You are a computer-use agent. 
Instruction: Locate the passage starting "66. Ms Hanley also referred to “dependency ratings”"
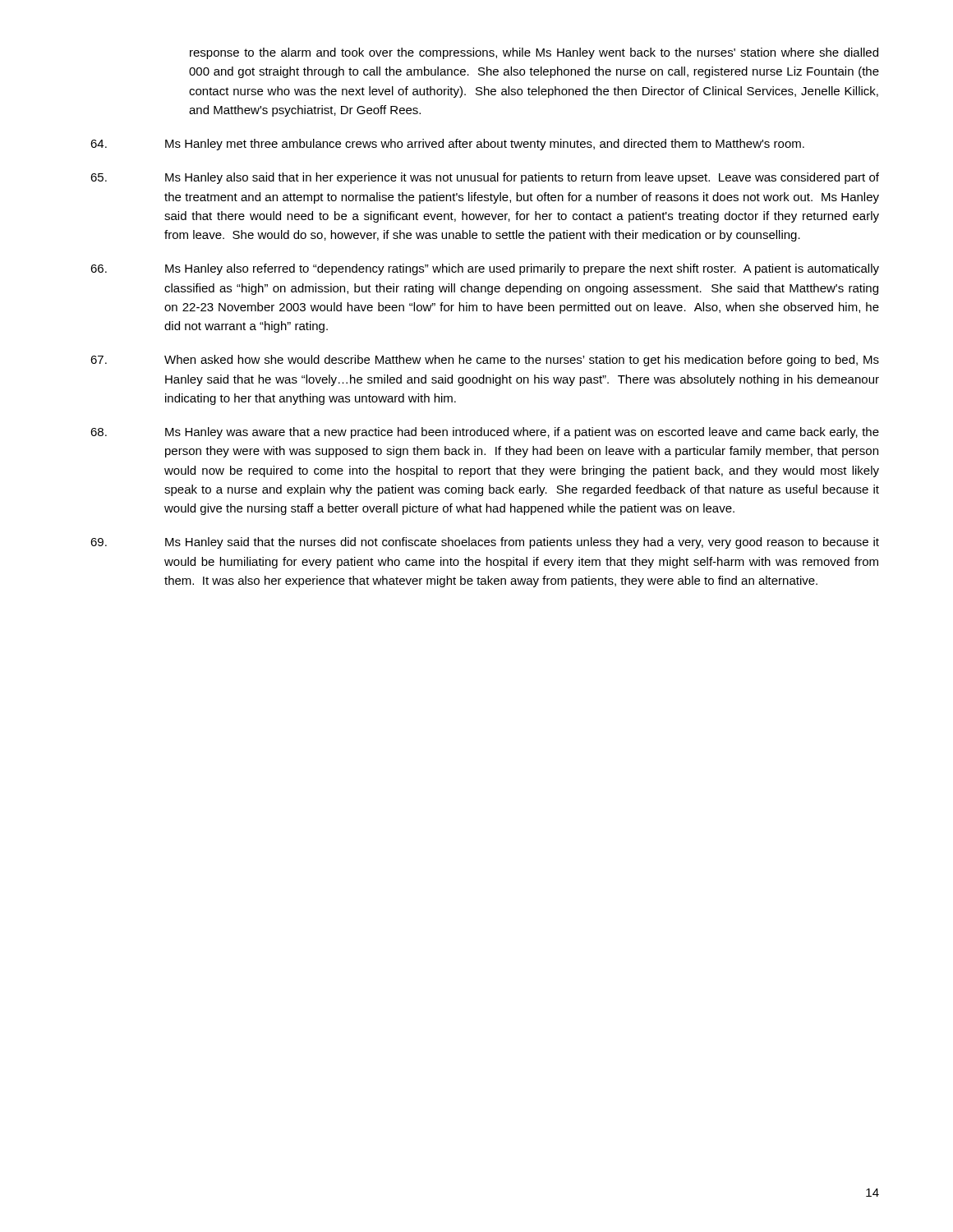click(485, 297)
